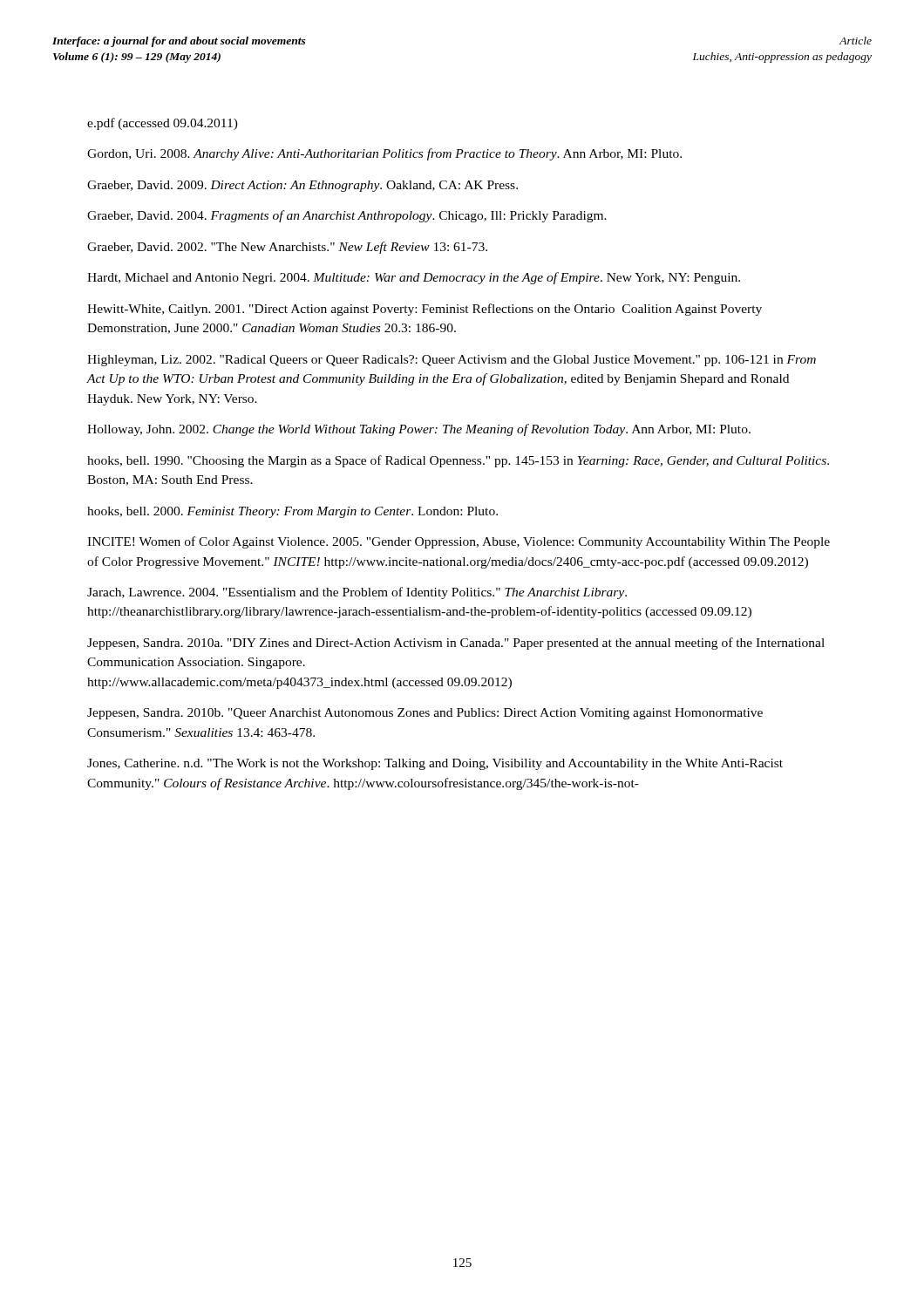
Task: Point to the block starting "Jeppesen, Sandra. 2010a."
Action: tap(456, 644)
